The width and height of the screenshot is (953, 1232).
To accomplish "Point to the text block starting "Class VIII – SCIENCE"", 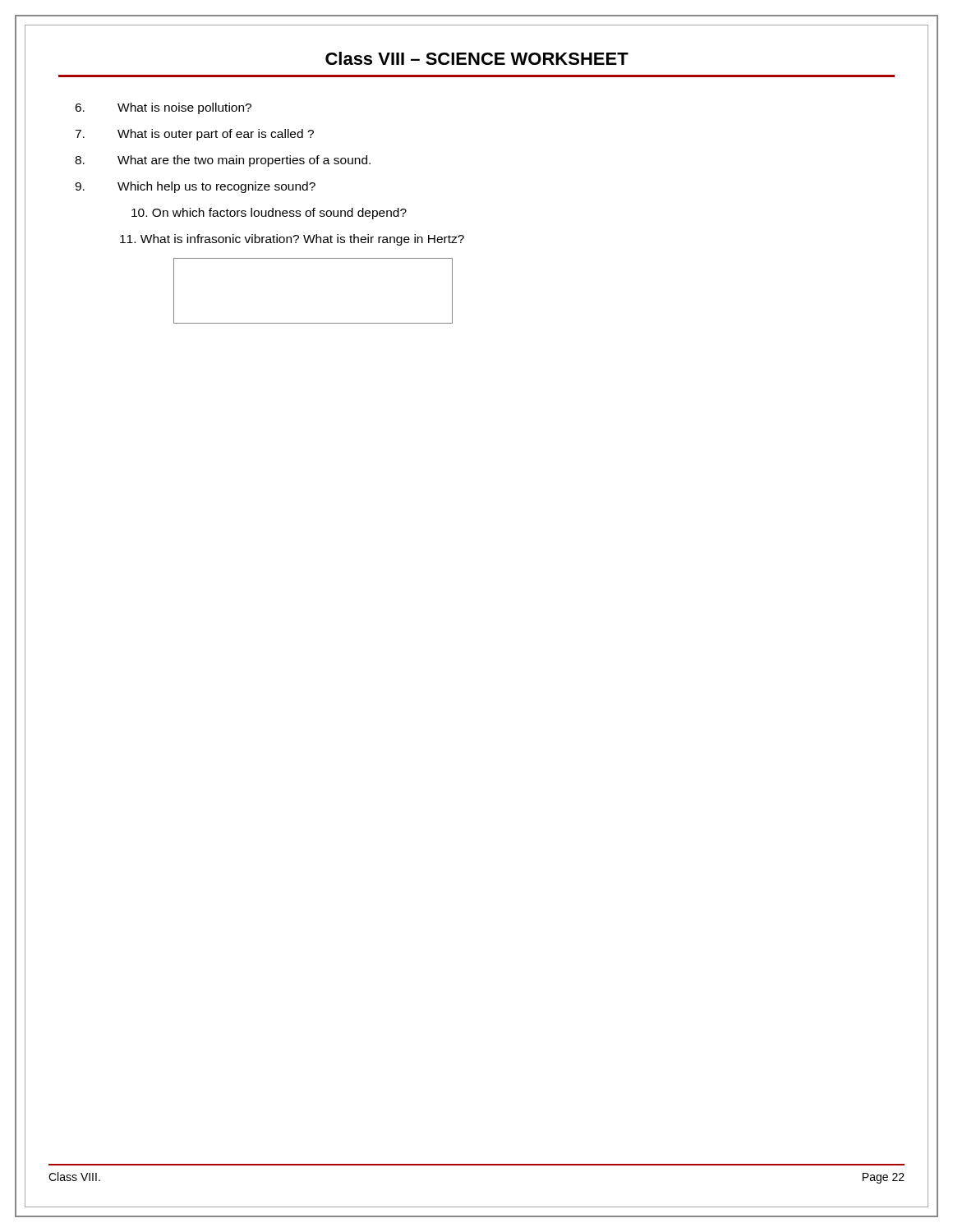I will [476, 63].
